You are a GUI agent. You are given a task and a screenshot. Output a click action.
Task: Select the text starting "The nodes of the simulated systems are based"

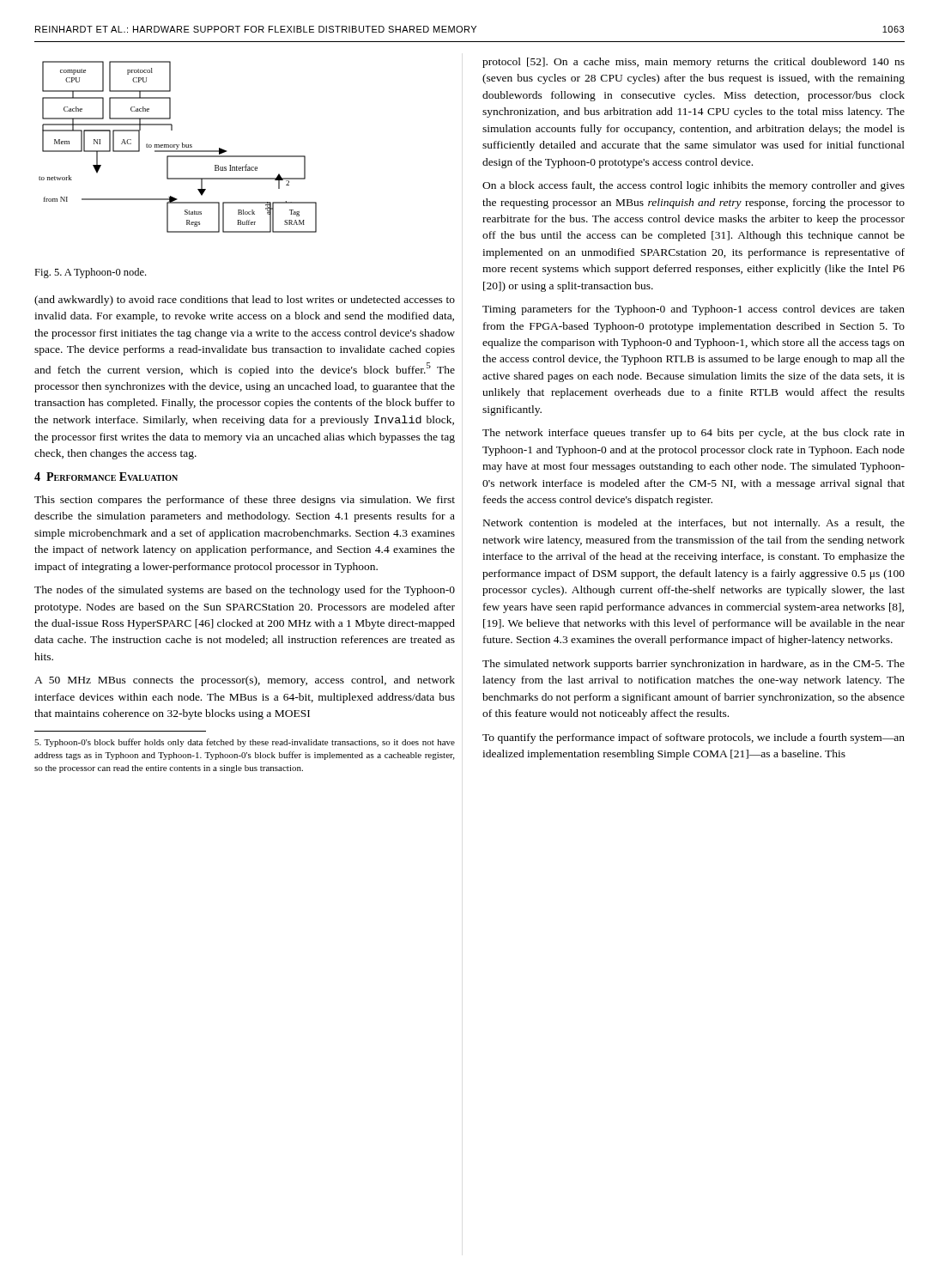click(x=245, y=623)
